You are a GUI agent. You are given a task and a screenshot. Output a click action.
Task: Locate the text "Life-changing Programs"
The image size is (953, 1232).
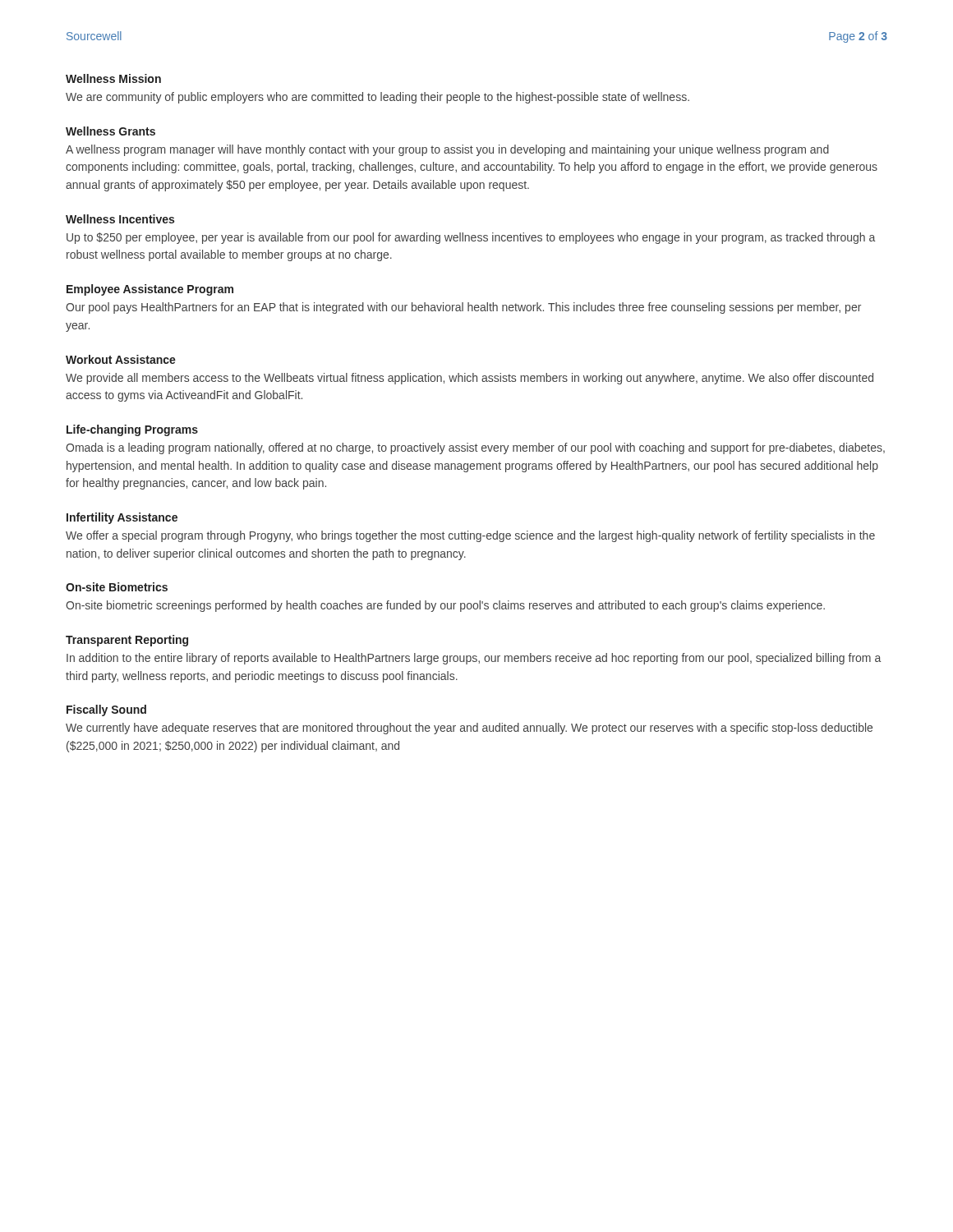pyautogui.click(x=132, y=429)
